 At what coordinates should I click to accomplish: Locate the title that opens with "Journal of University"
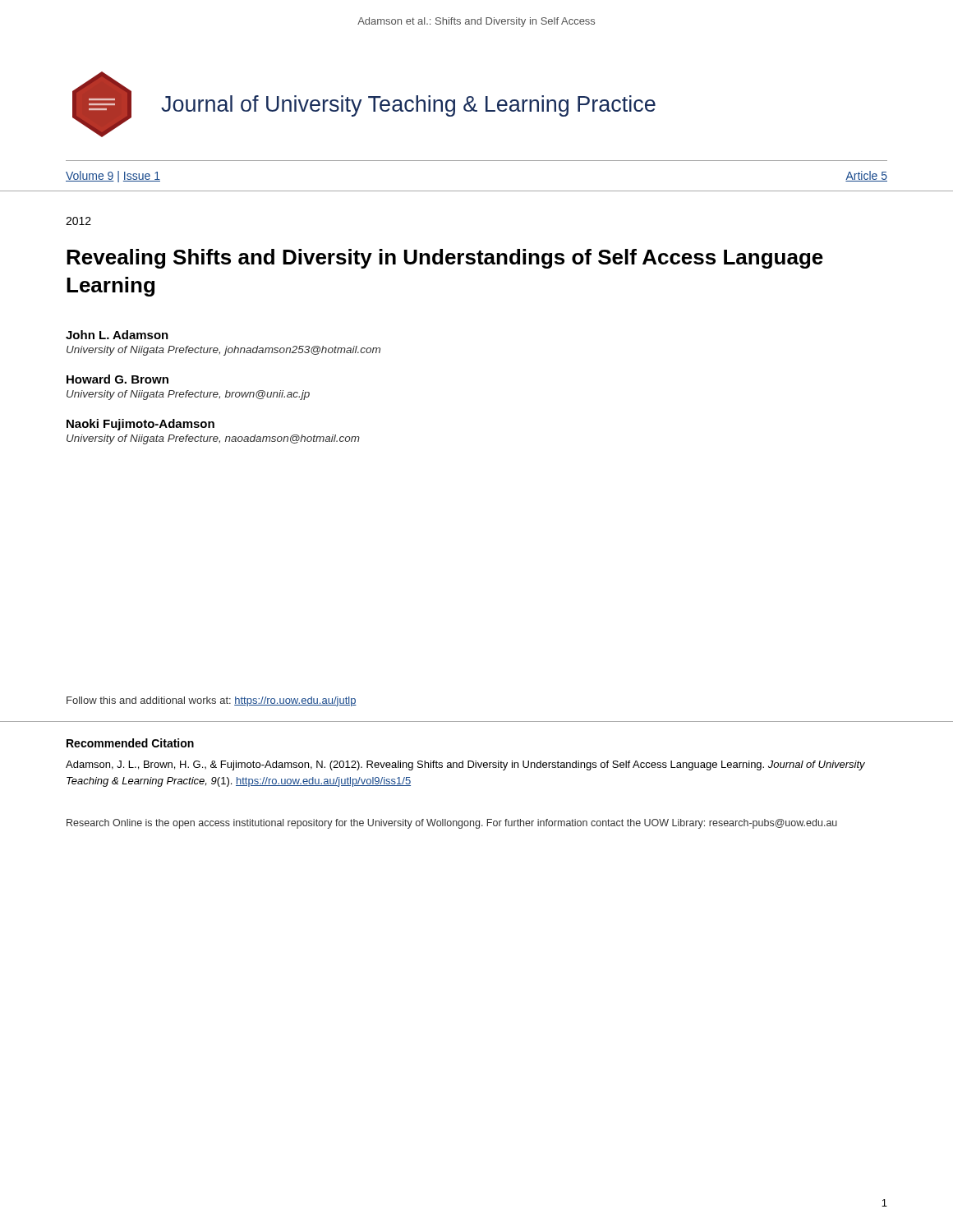point(409,104)
